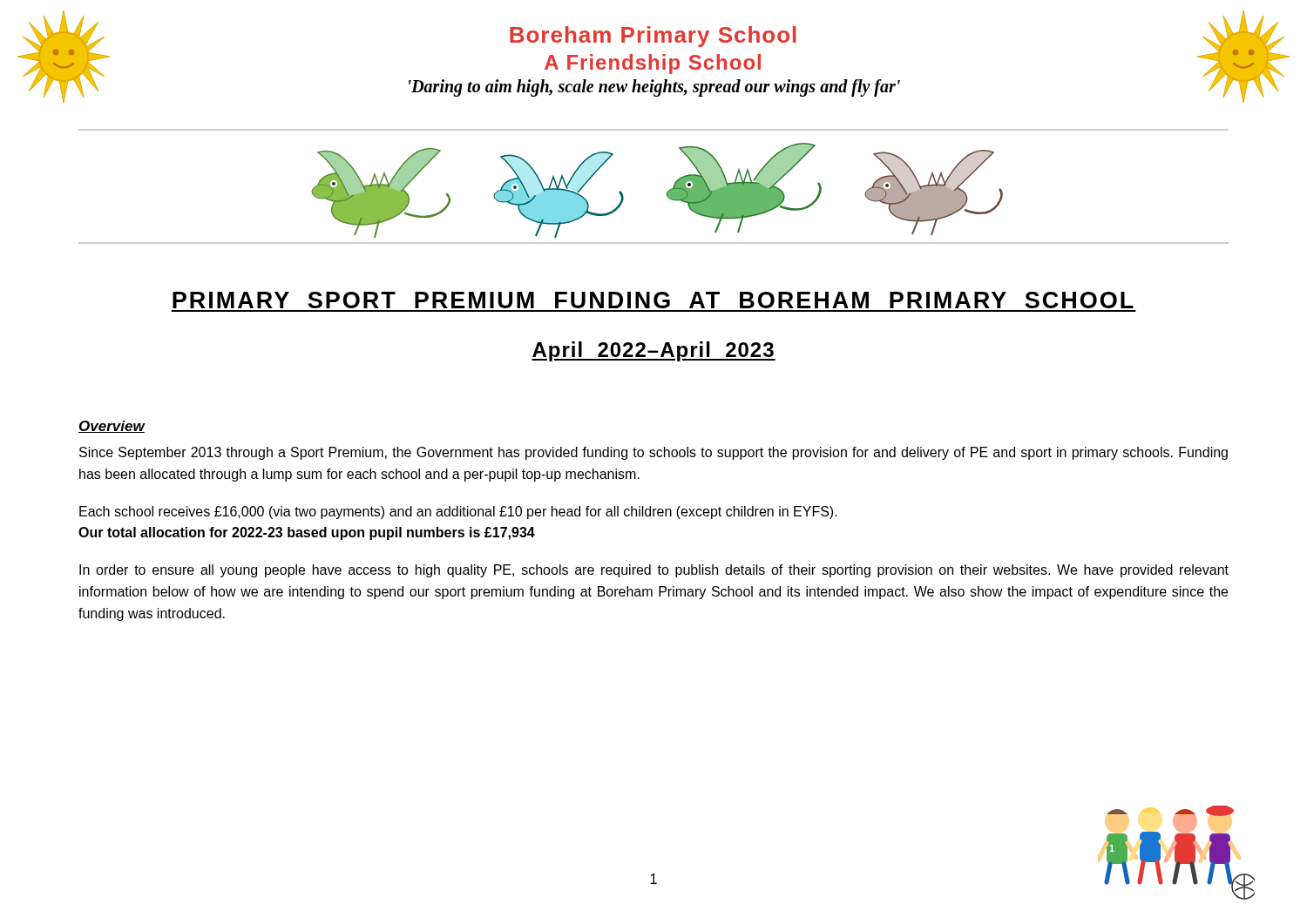Locate the element starting "PRIMARY SPORT PREMIUM FUNDING AT BOREHAM PRIMARY SCHOOL"
Viewport: 1307px width, 924px height.
point(653,300)
